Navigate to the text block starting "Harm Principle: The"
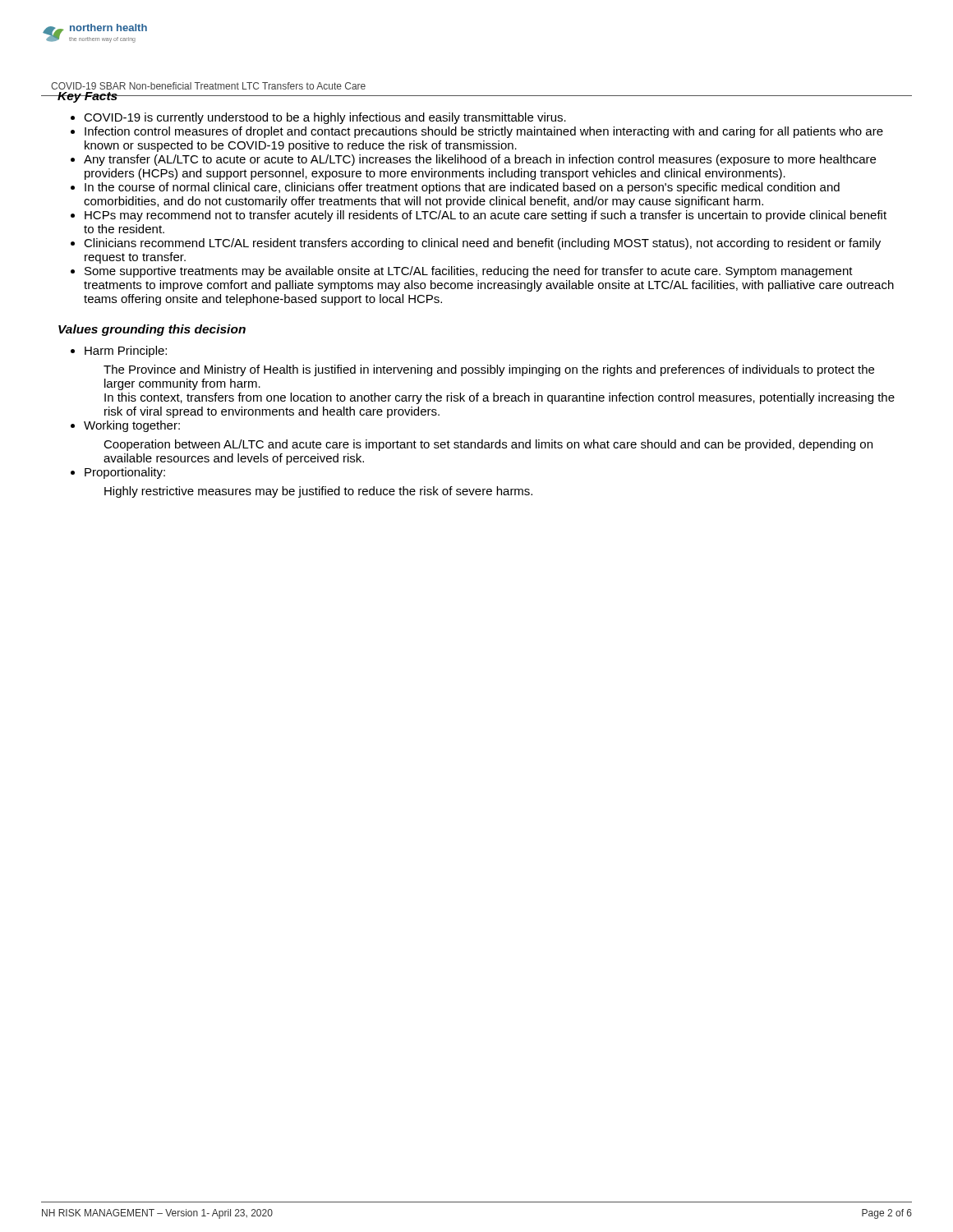This screenshot has width=953, height=1232. [490, 381]
